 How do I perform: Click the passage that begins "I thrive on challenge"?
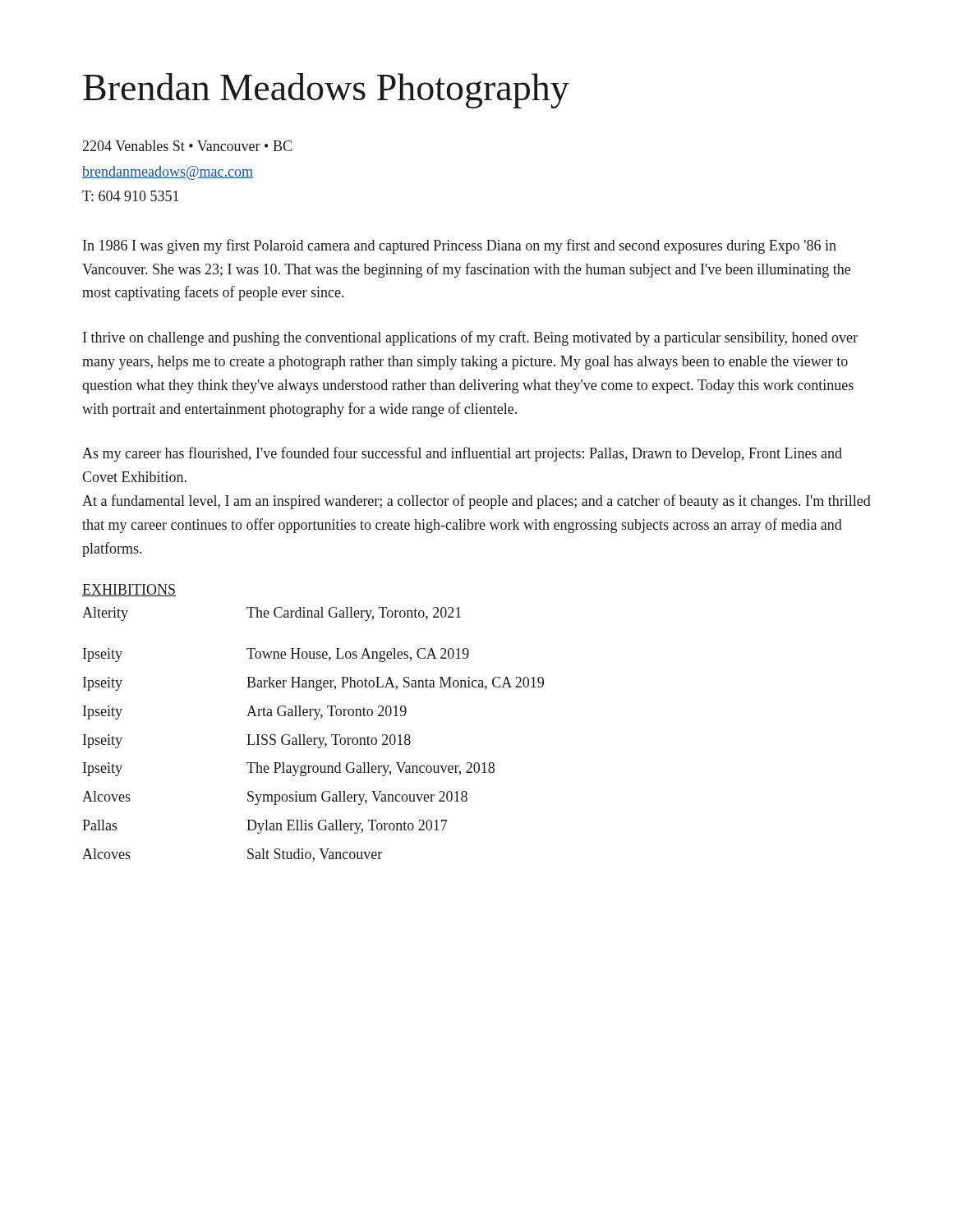click(x=470, y=373)
